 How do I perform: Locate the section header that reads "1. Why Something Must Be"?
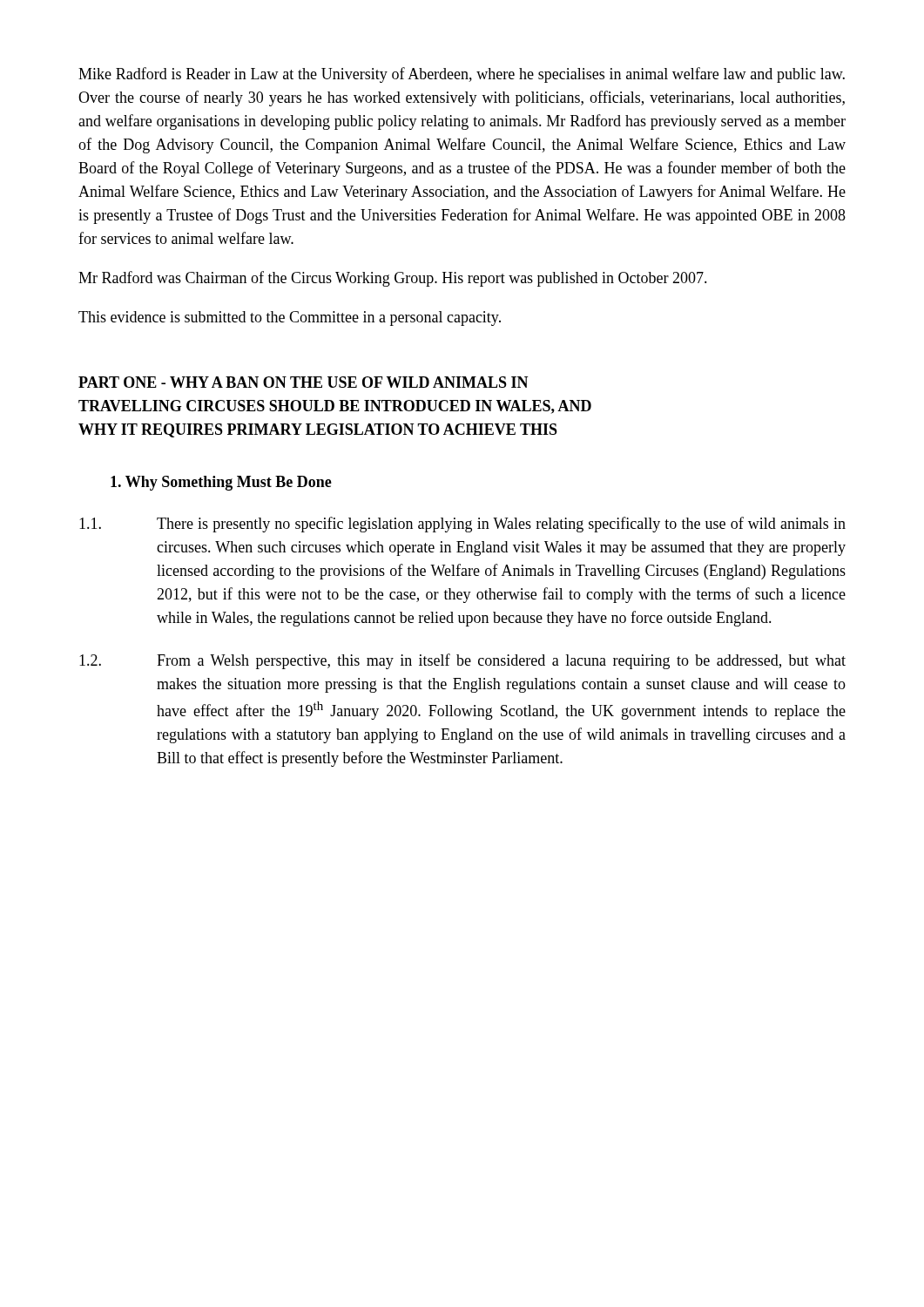[x=221, y=482]
